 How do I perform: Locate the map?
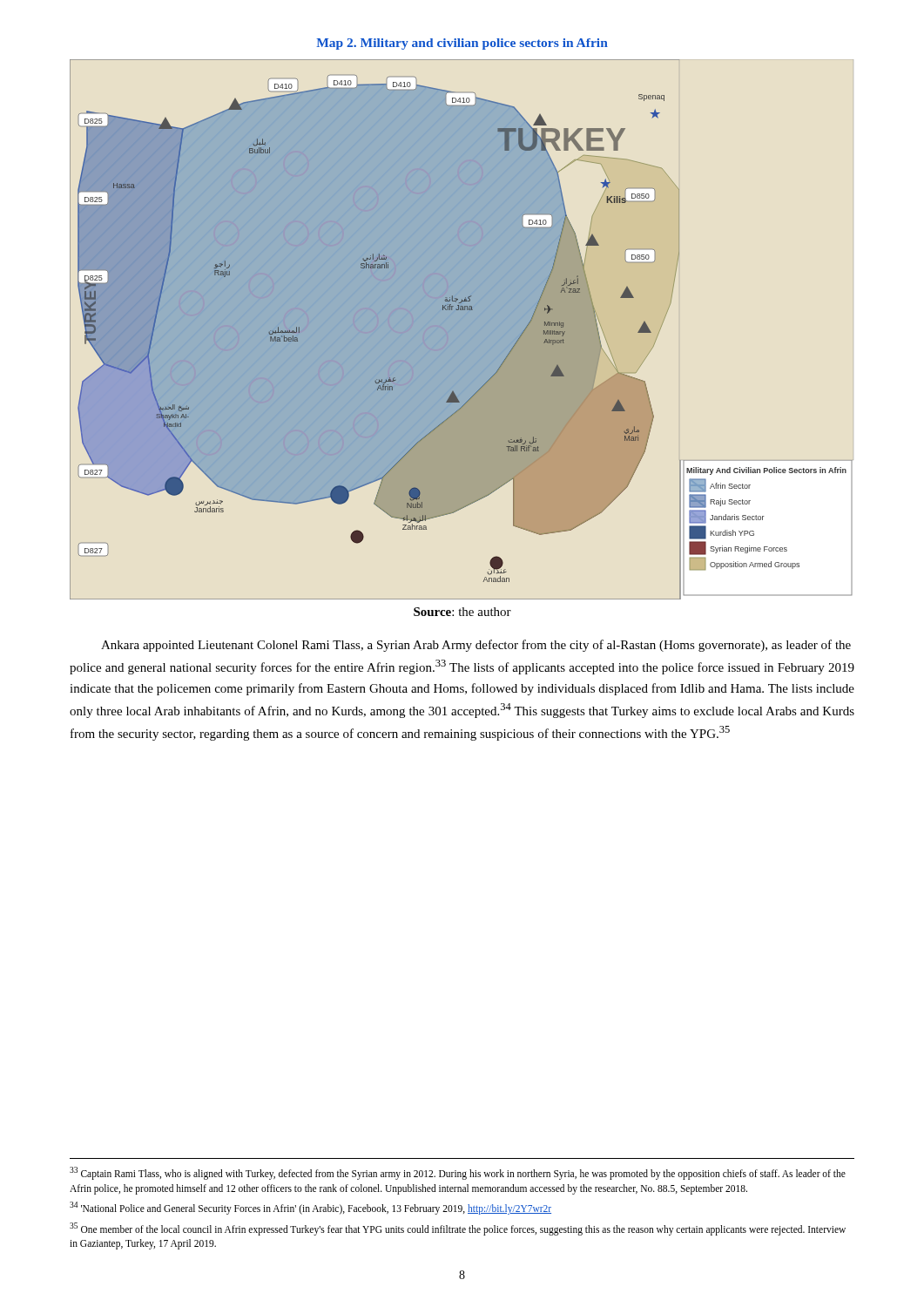point(462,329)
